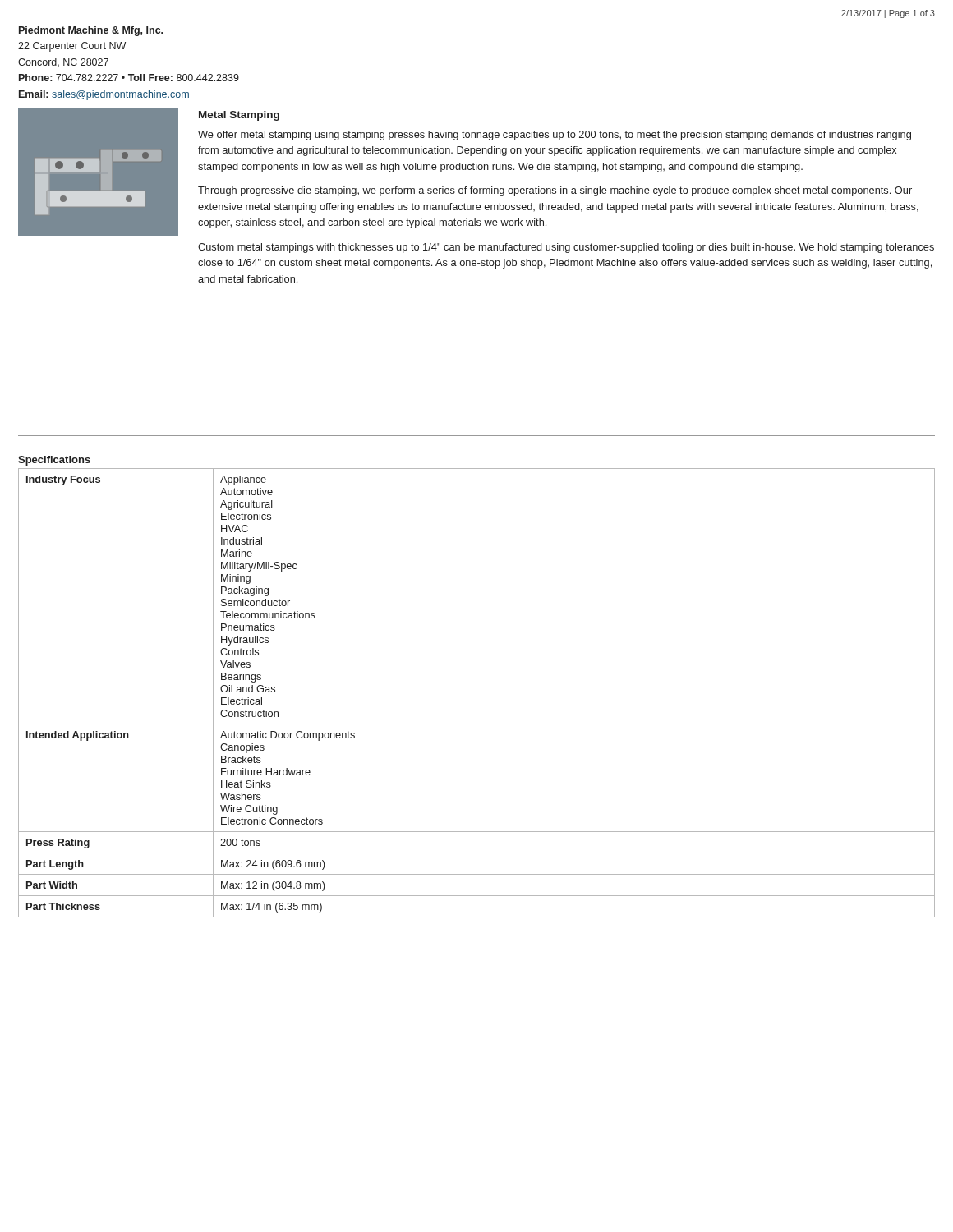
Task: Point to the text block starting "We offer metal"
Action: [x=555, y=150]
